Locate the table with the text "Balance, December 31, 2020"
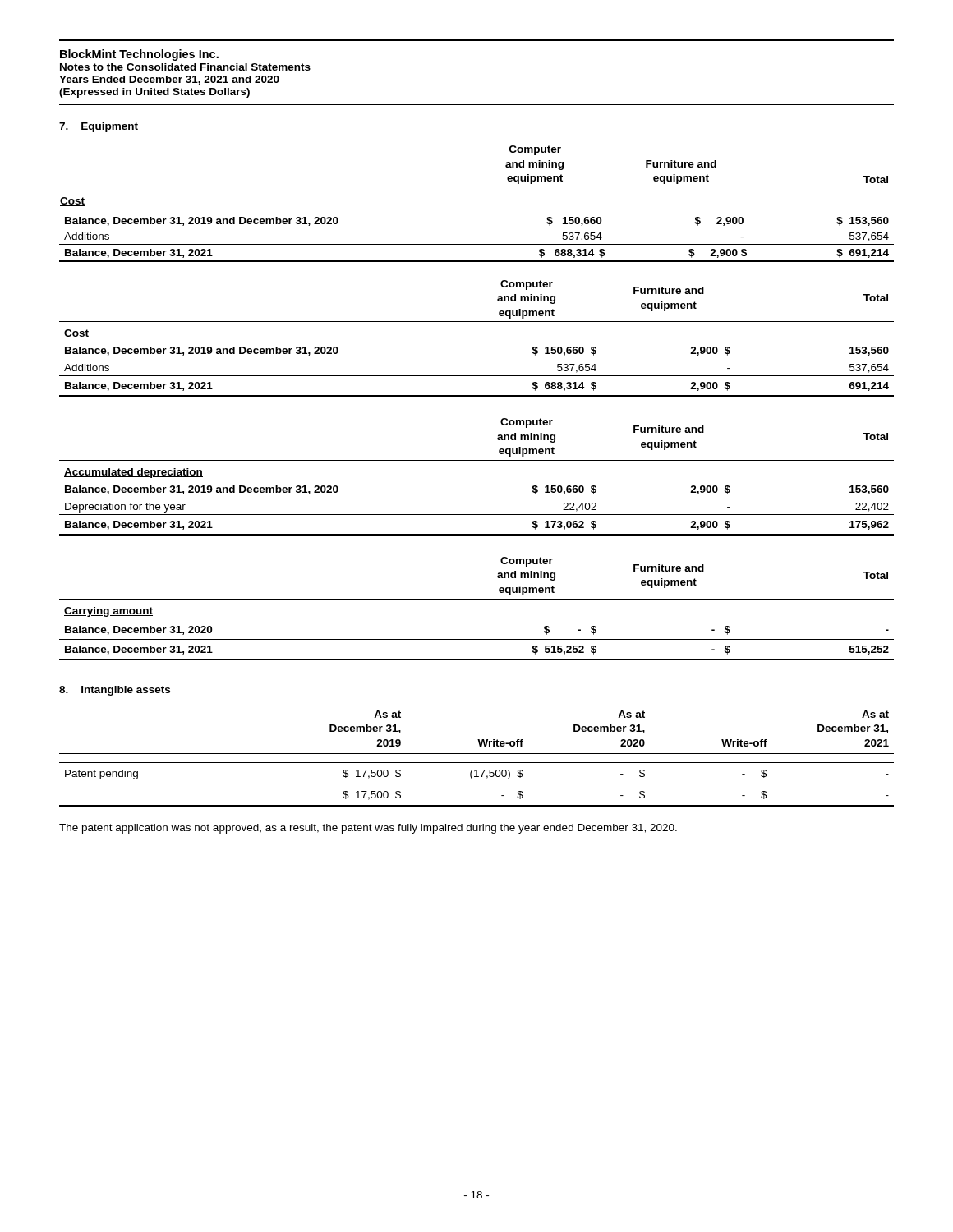Image resolution: width=953 pixels, height=1232 pixels. point(476,606)
